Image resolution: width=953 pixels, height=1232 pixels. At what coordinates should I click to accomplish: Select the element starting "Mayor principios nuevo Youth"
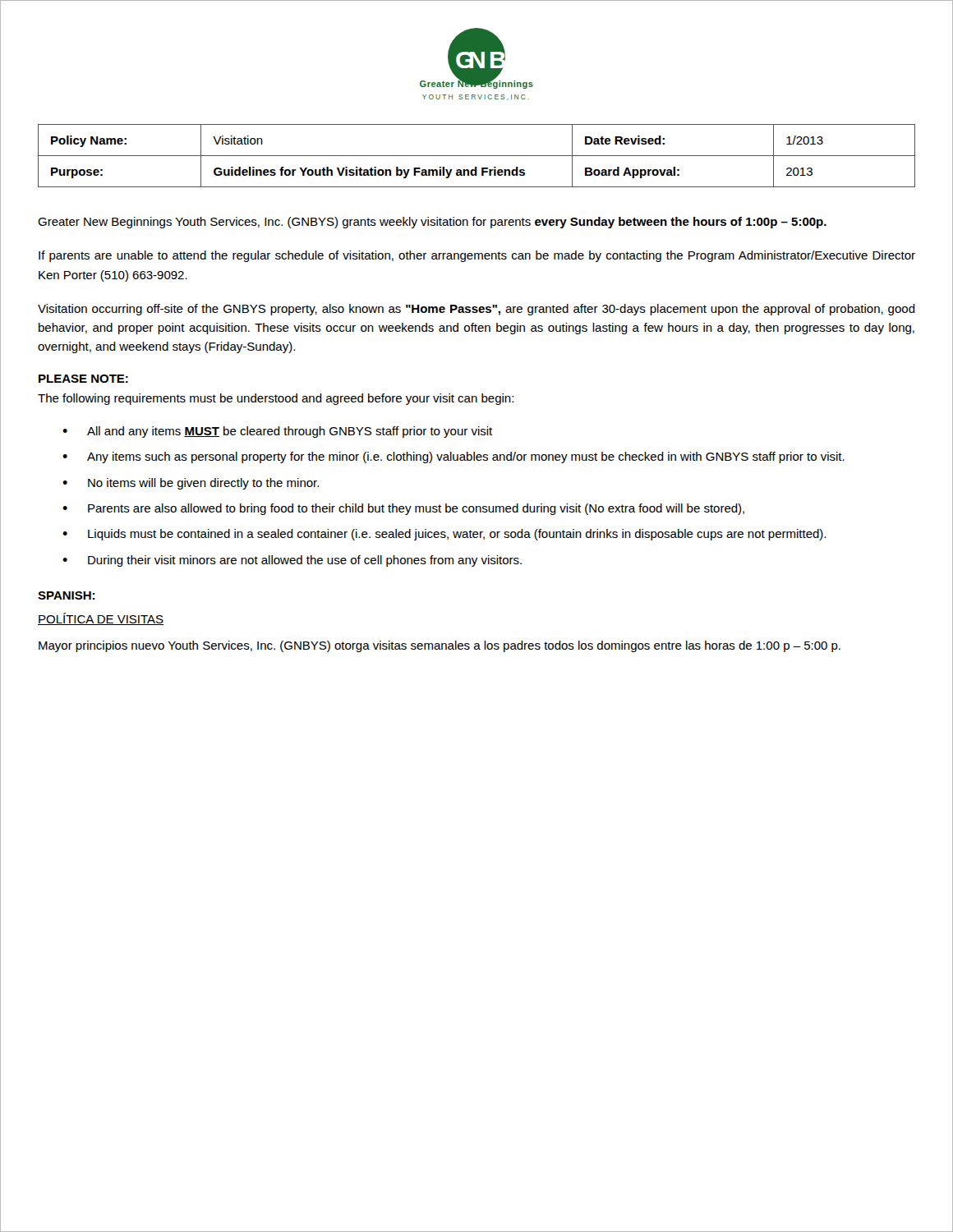(x=440, y=645)
